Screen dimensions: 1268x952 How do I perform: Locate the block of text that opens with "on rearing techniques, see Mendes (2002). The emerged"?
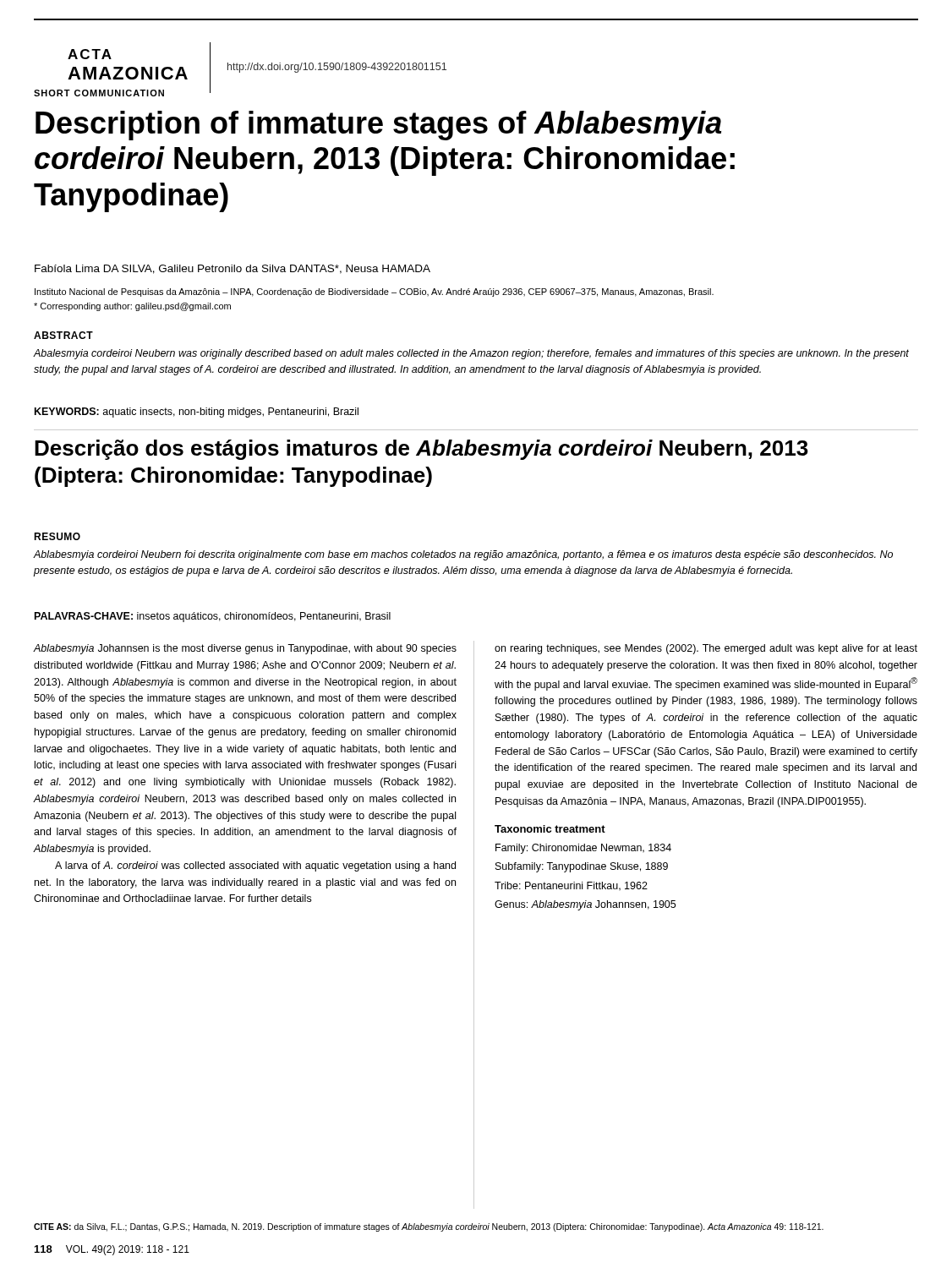pyautogui.click(x=706, y=726)
